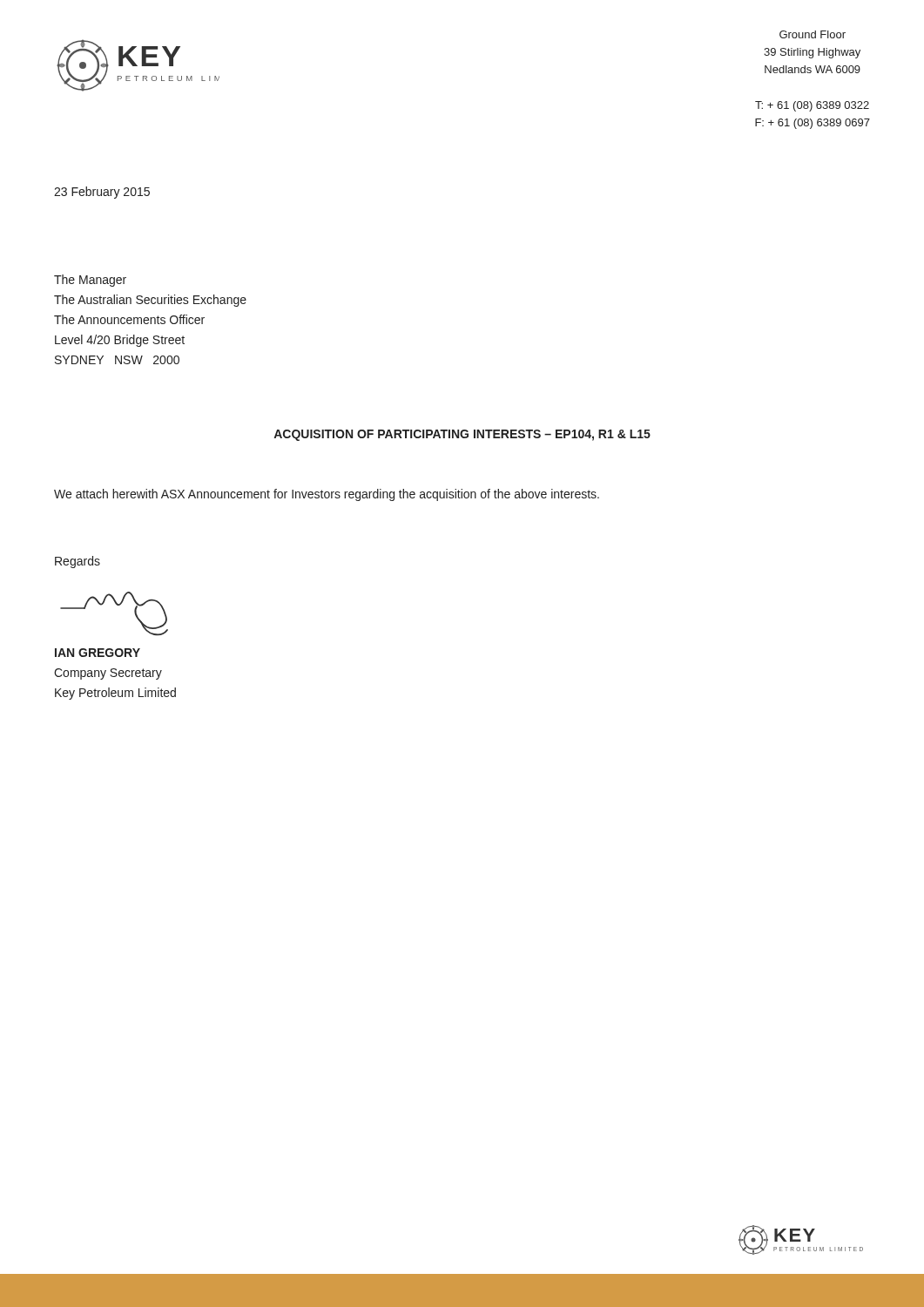The height and width of the screenshot is (1307, 924).
Task: Locate the illustration
Action: [119, 612]
